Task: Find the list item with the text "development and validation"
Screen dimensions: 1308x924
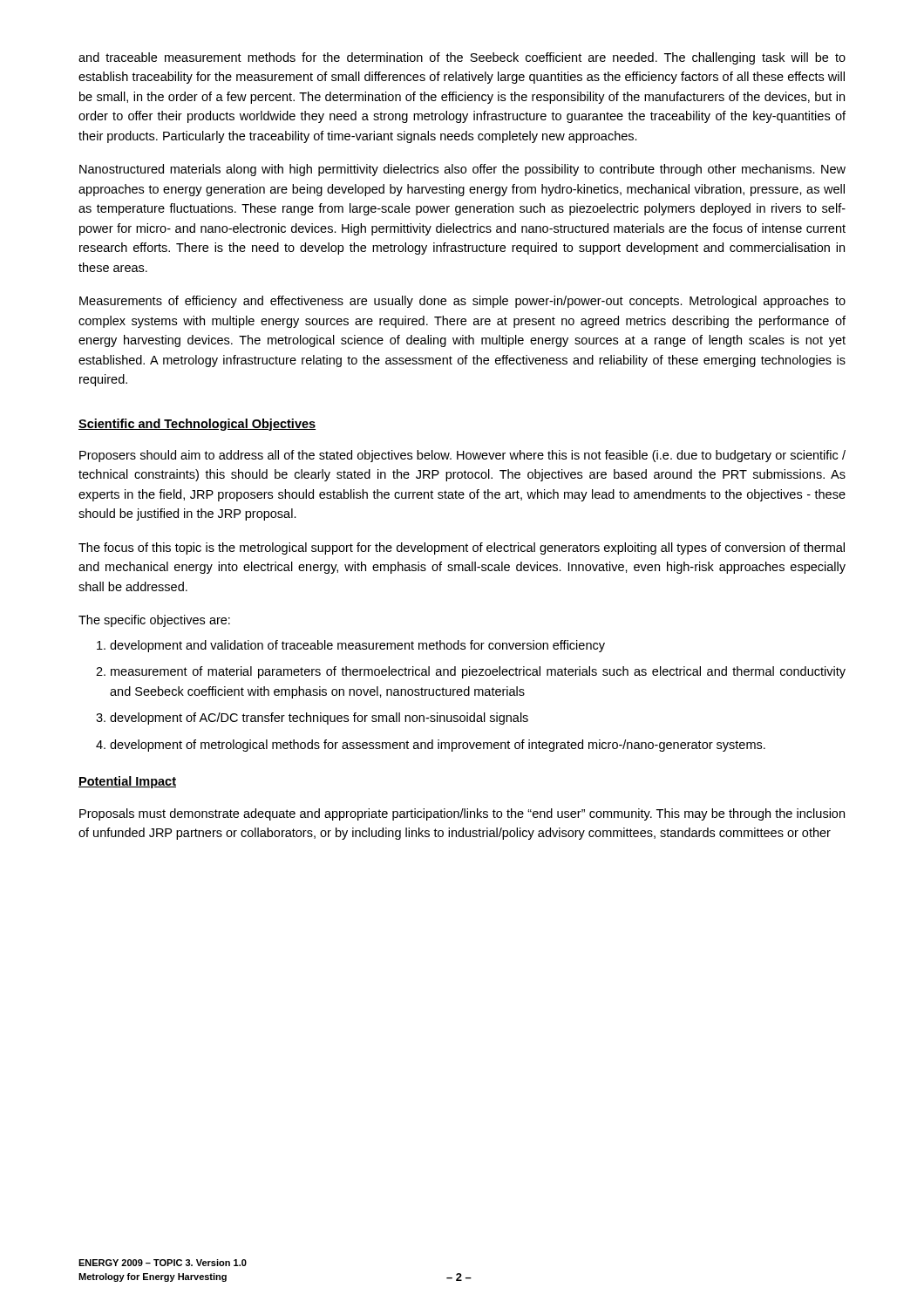Action: 357,645
